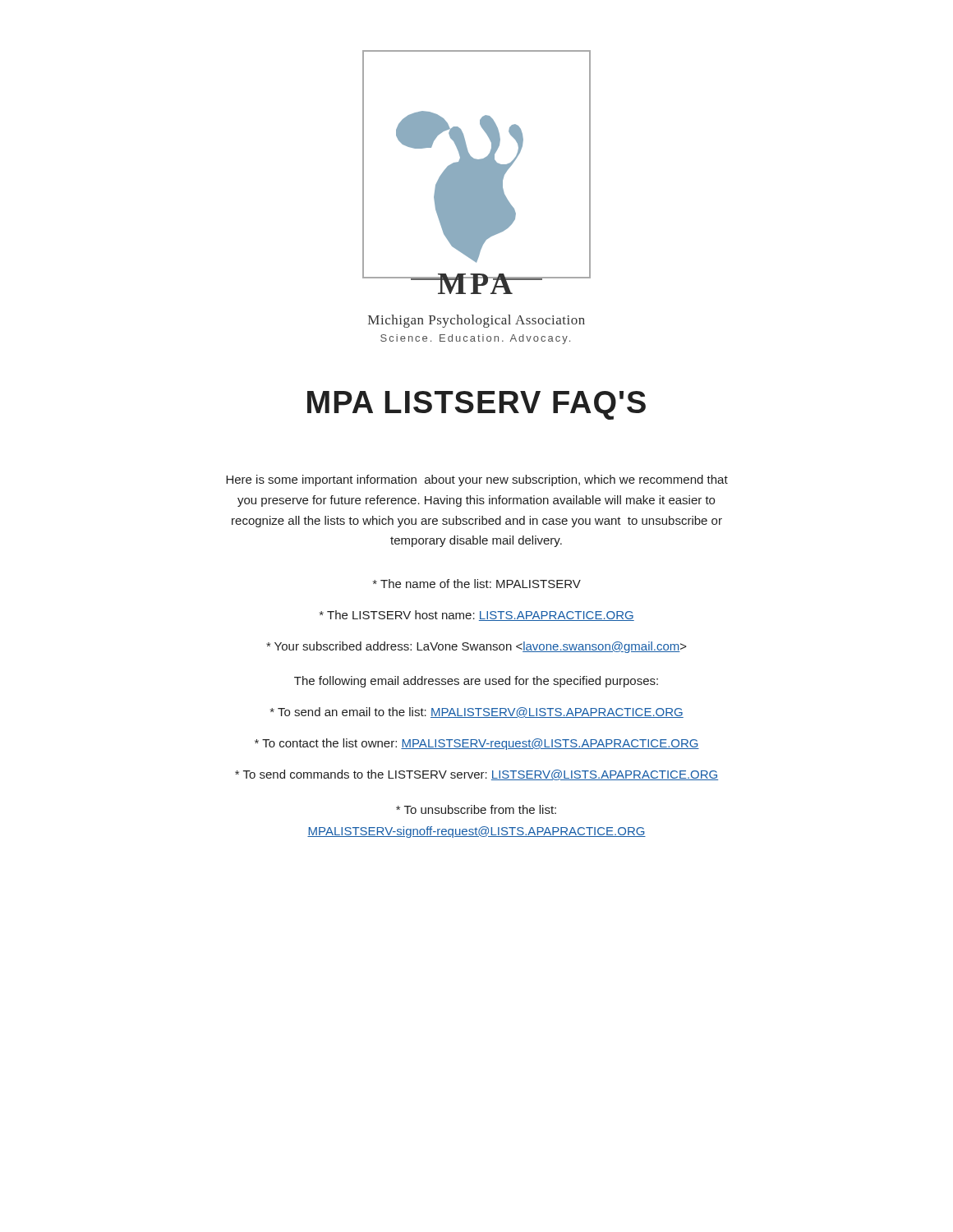
Task: Find the list item that says "To send an email to the list: MPALISTSERV@LISTS.APAPRACTICE.ORG"
Action: pyautogui.click(x=476, y=712)
